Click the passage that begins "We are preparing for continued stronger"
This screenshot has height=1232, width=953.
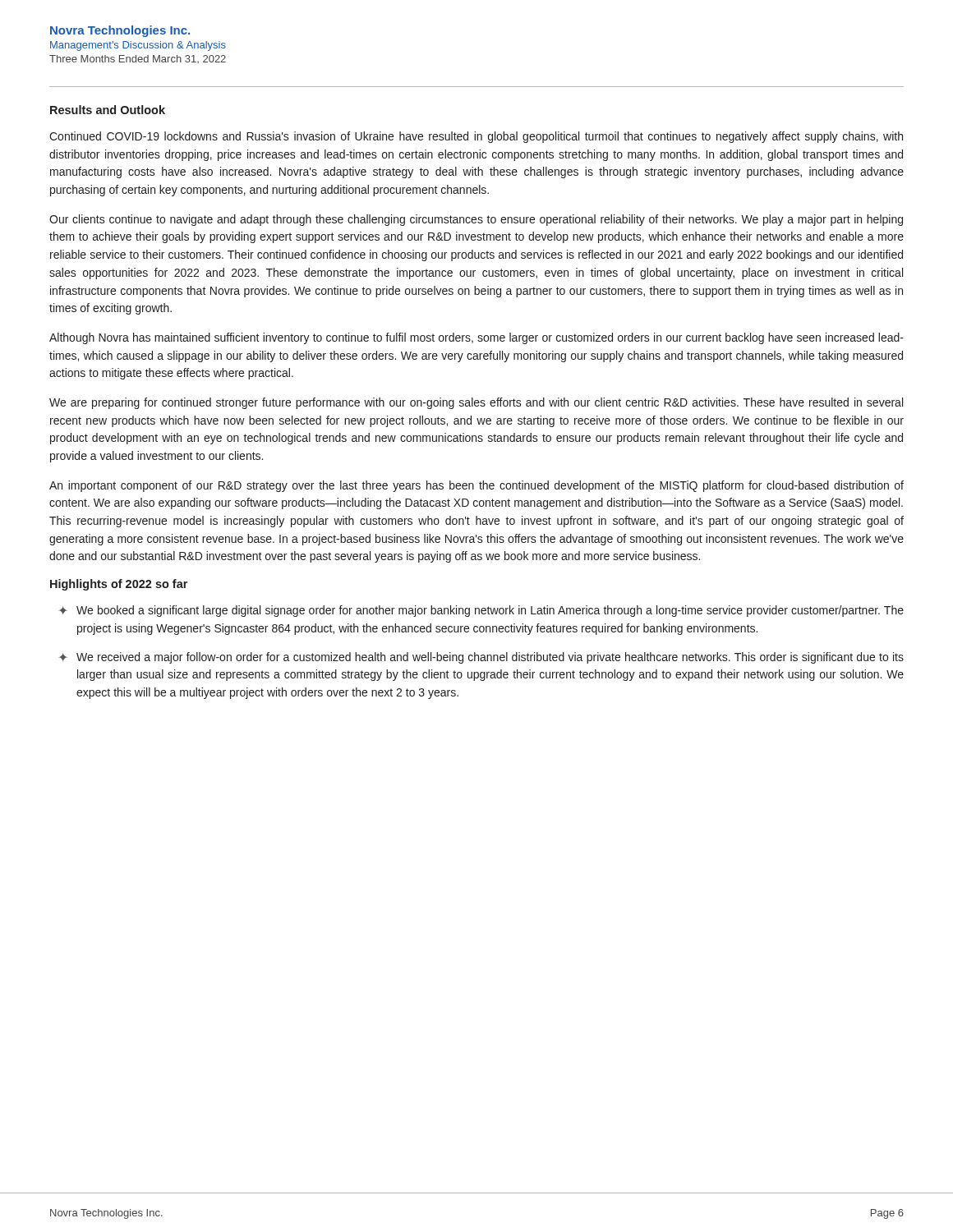tap(476, 429)
